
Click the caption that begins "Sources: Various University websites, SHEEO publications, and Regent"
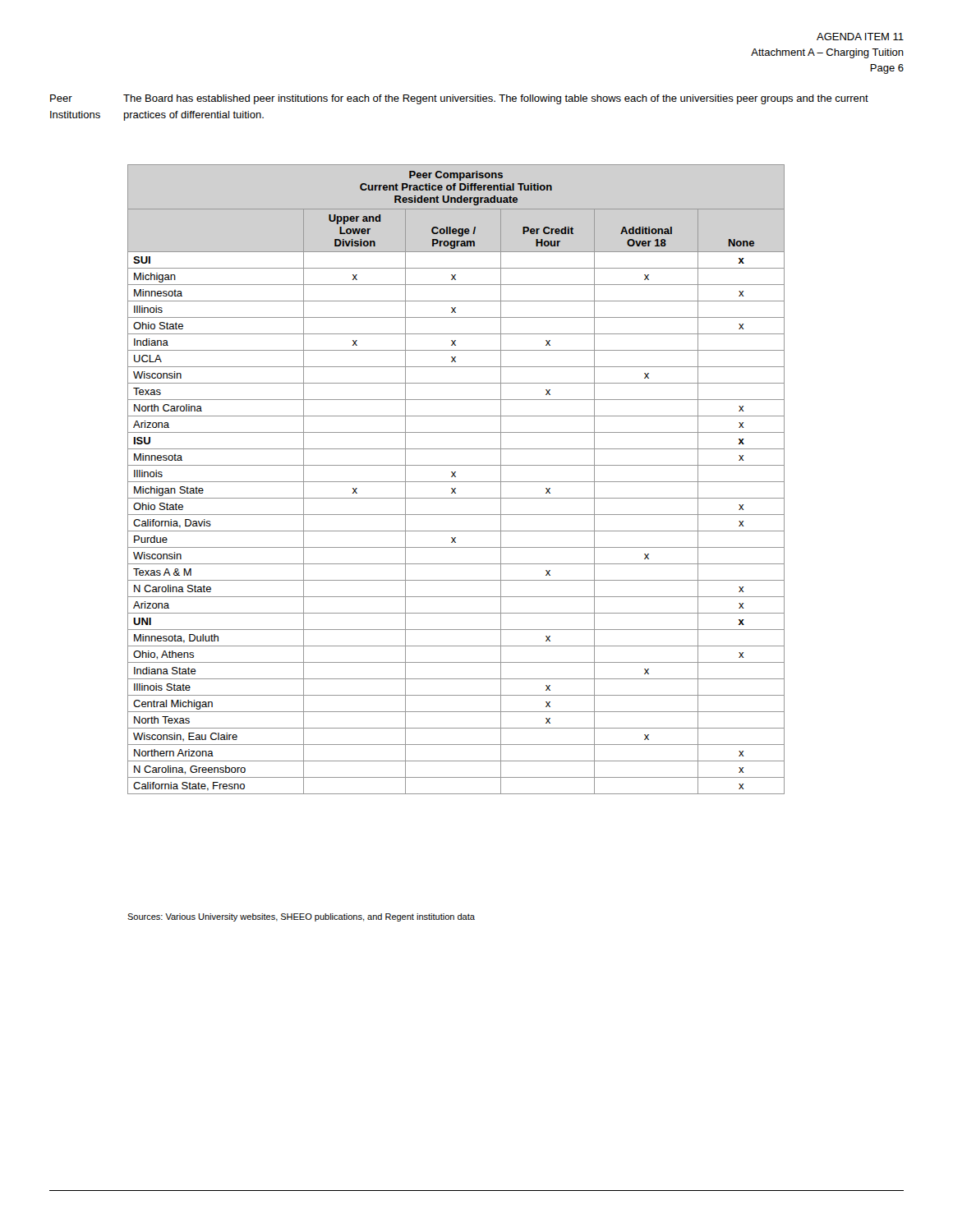(301, 917)
